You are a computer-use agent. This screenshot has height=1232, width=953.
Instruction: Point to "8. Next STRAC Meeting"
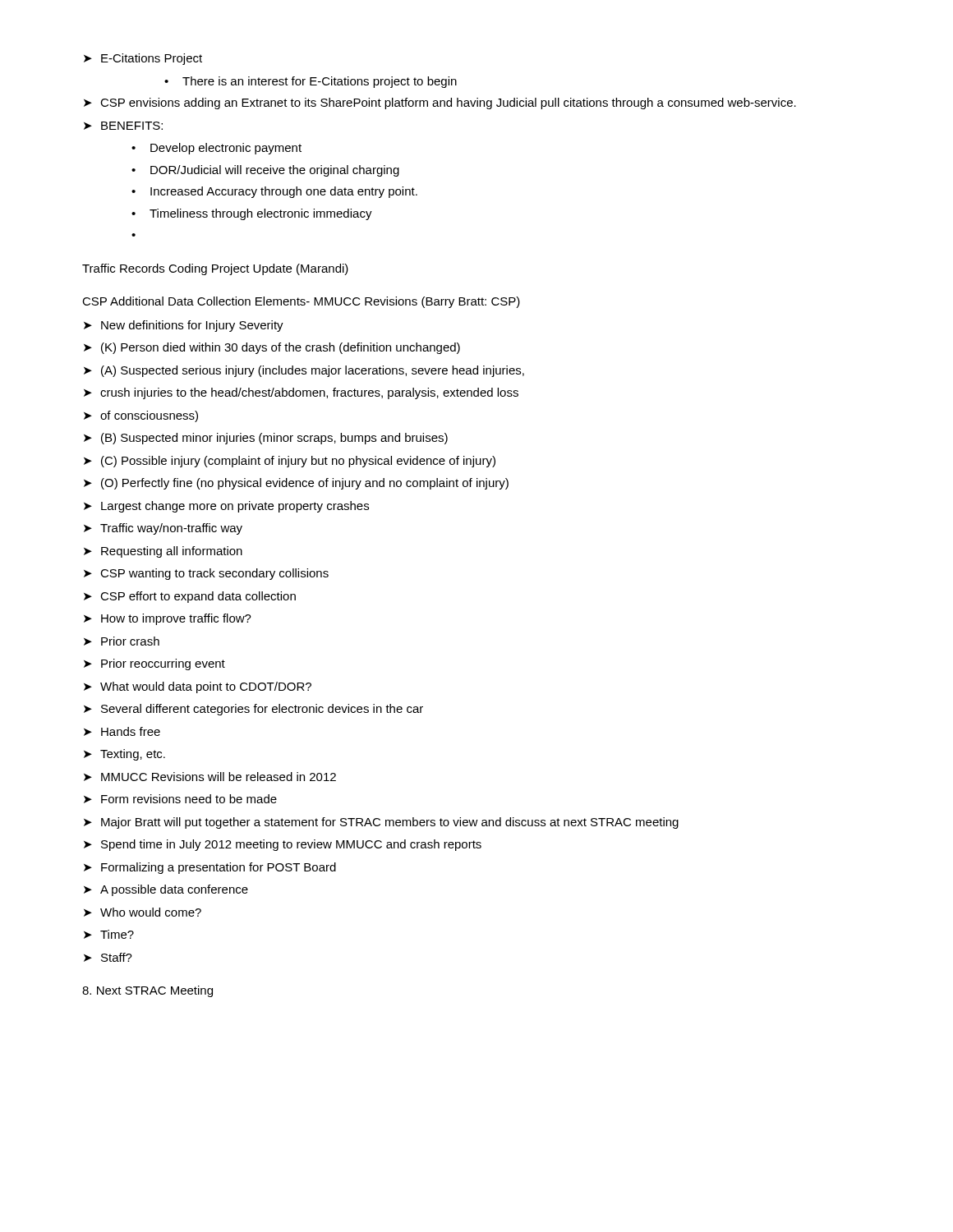click(x=148, y=990)
